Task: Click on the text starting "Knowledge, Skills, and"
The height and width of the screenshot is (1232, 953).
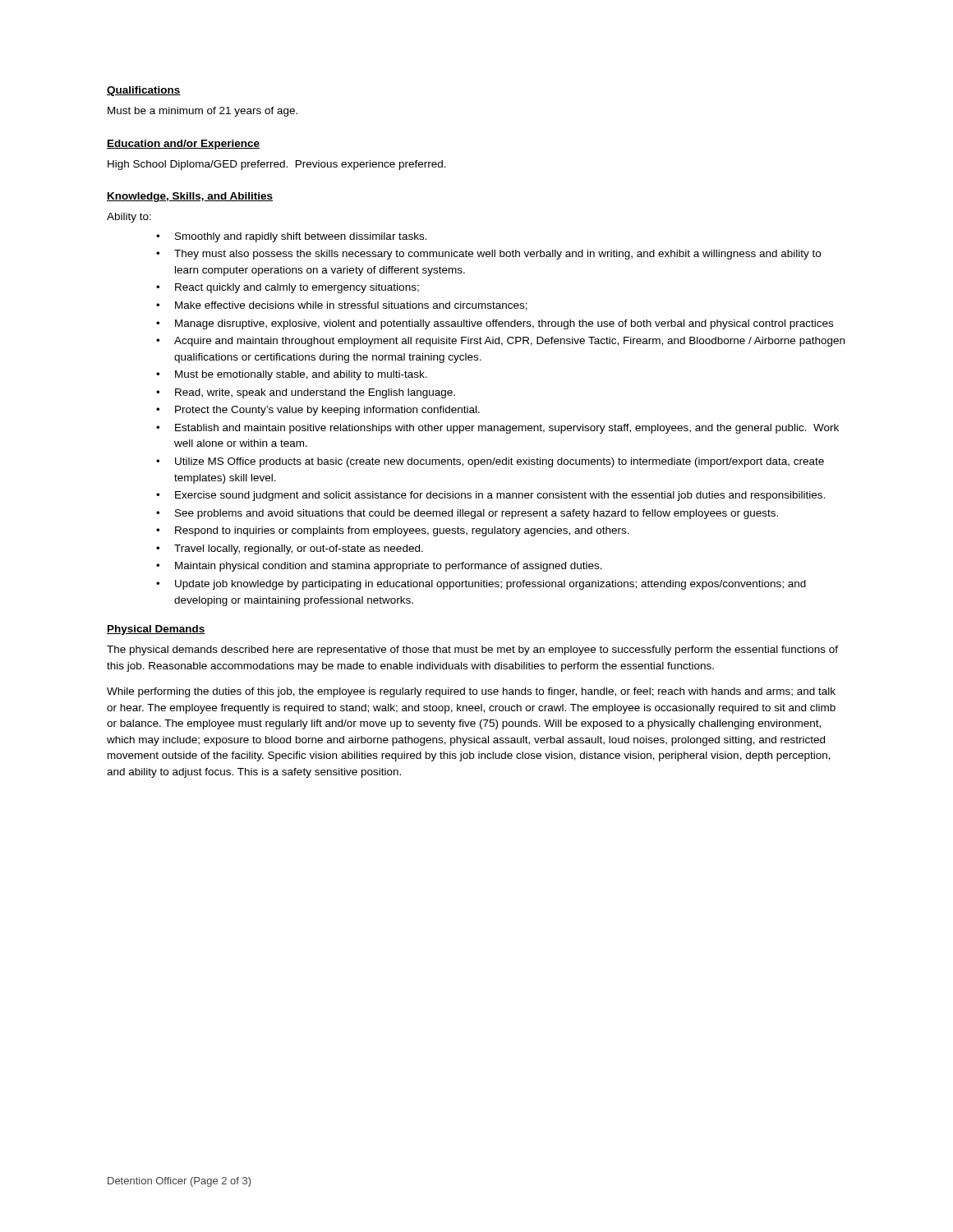Action: point(190,196)
